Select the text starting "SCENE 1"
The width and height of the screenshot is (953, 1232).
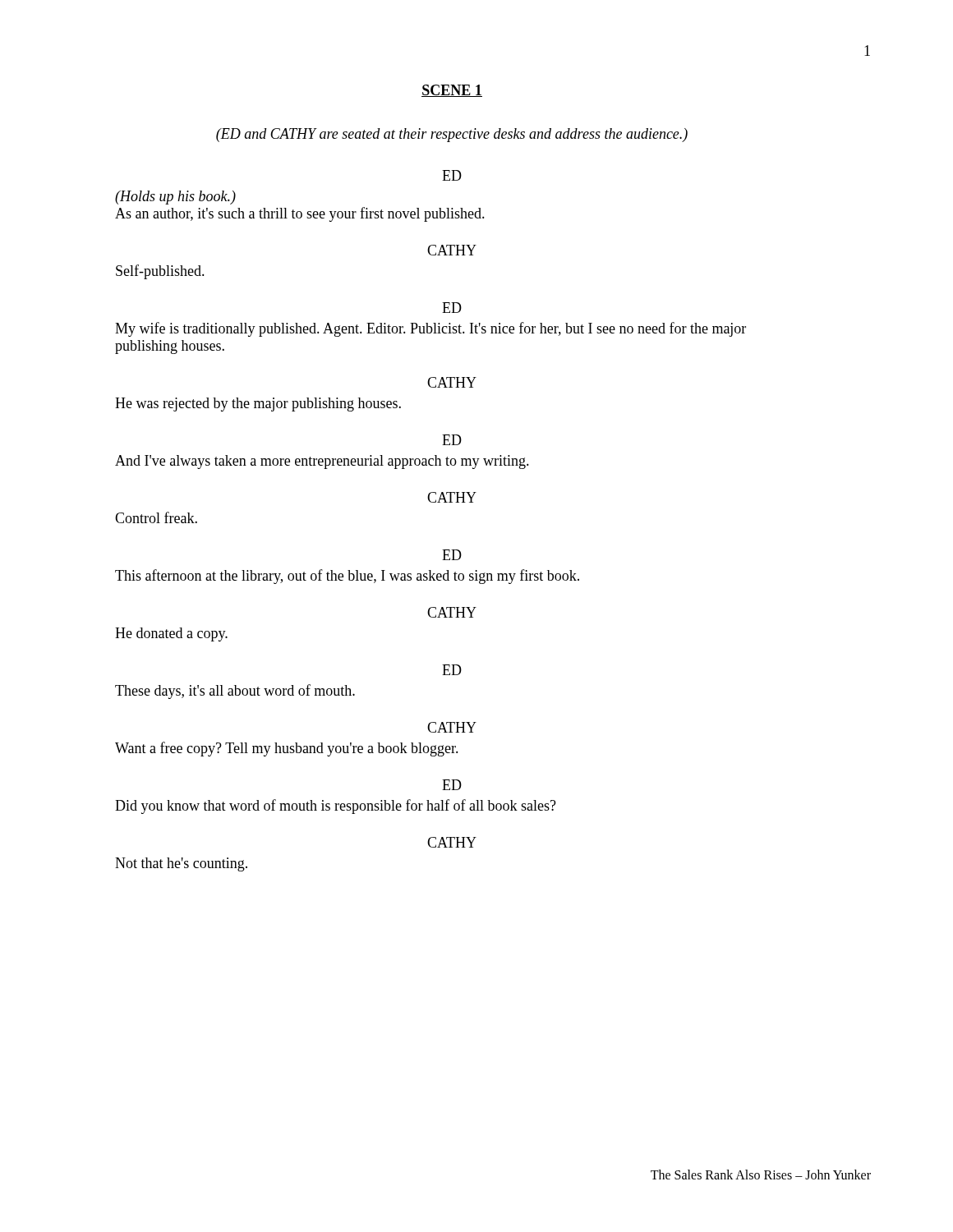(452, 90)
